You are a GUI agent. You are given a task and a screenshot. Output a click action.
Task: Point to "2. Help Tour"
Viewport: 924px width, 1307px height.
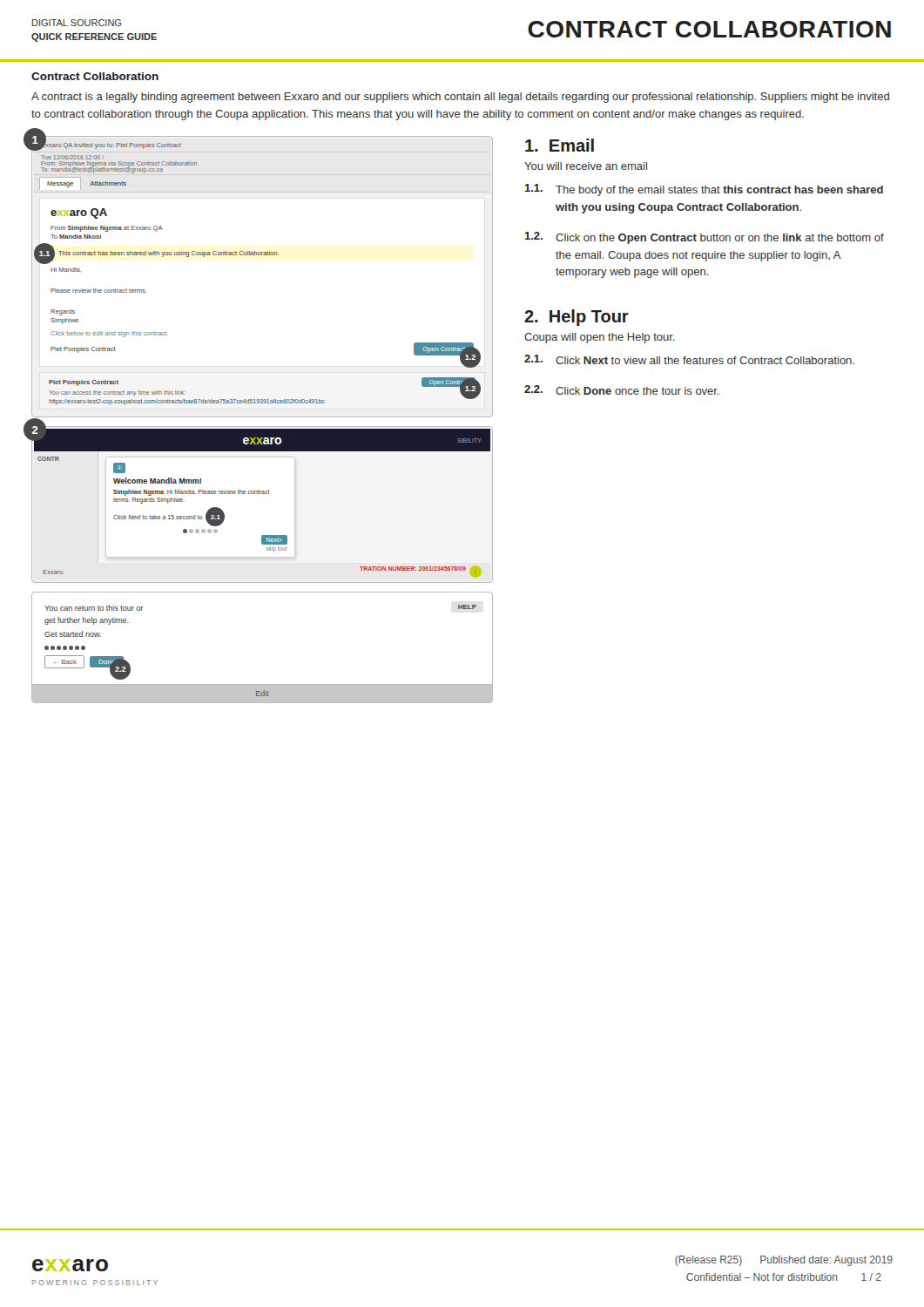[576, 316]
